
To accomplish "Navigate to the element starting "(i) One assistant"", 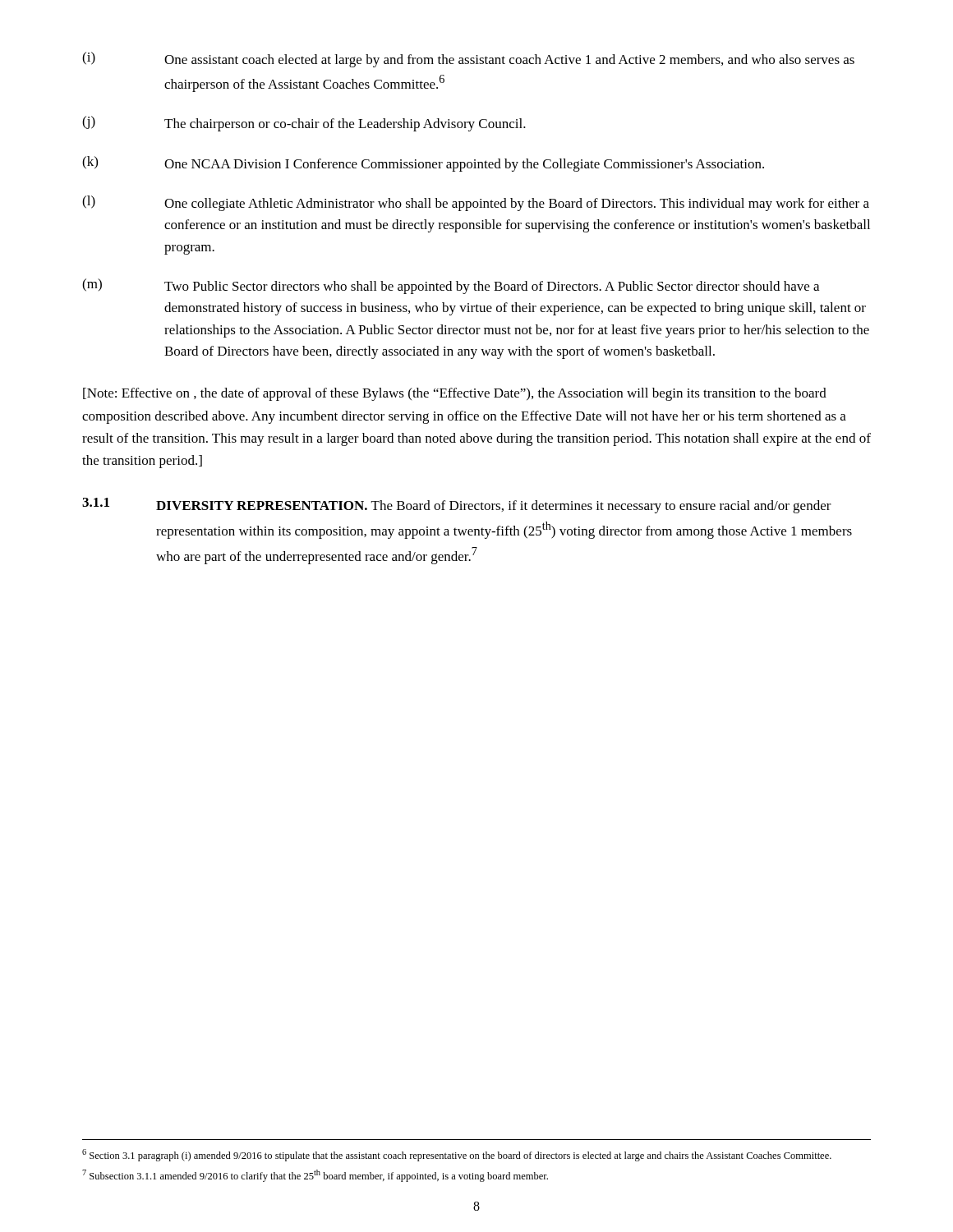I will pos(476,72).
